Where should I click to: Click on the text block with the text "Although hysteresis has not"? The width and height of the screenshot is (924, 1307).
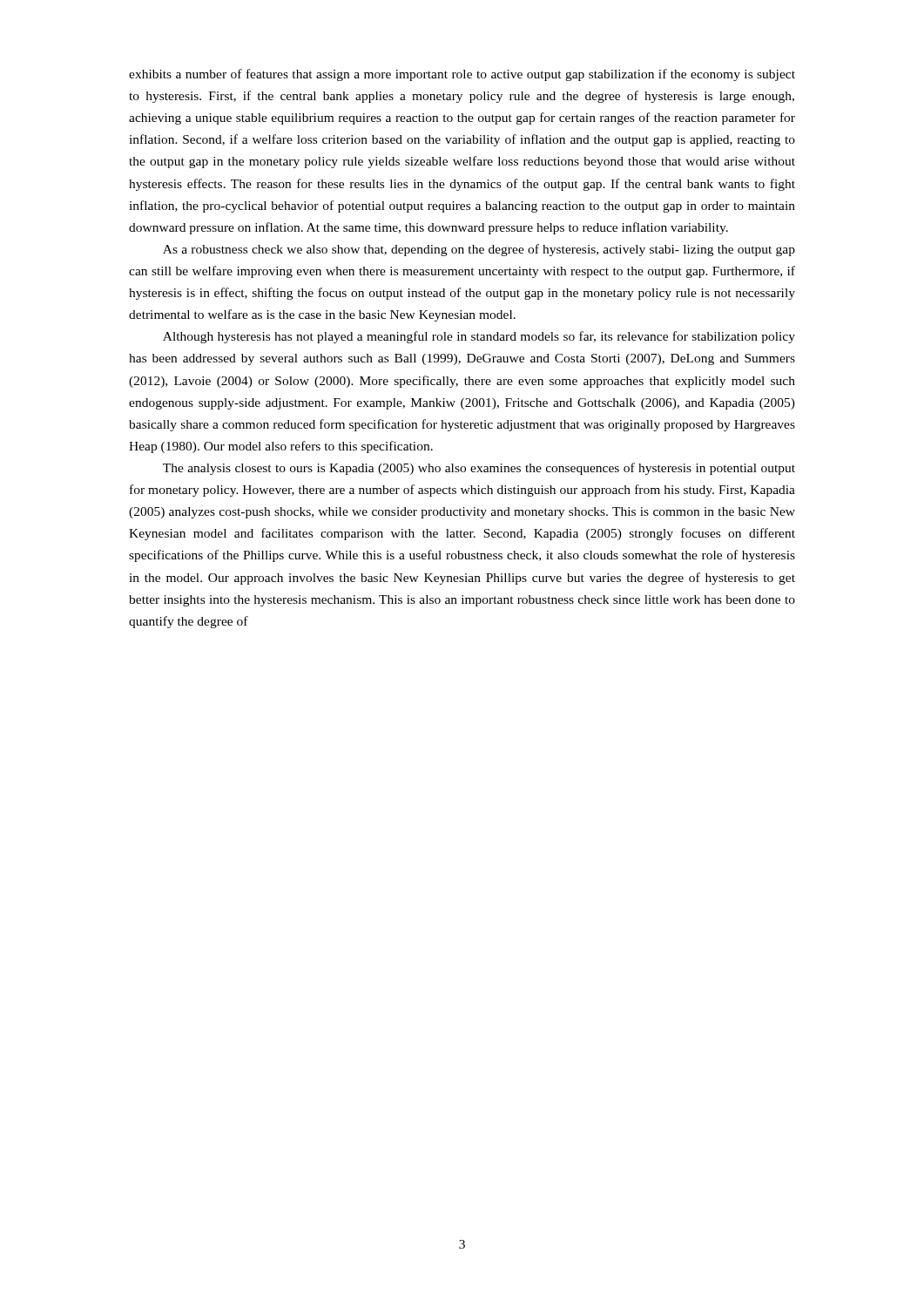[462, 391]
